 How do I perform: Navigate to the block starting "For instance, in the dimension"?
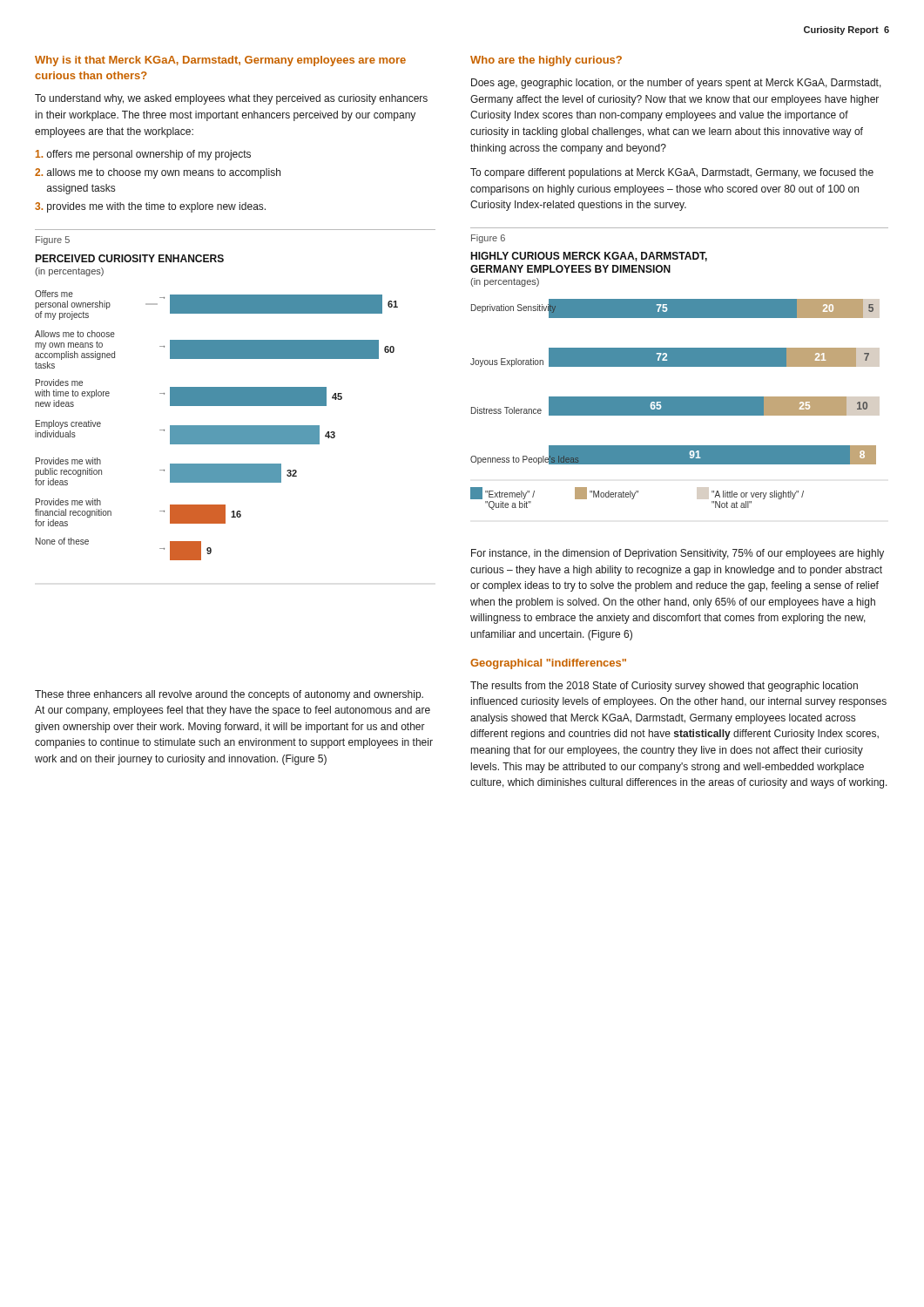(x=677, y=594)
